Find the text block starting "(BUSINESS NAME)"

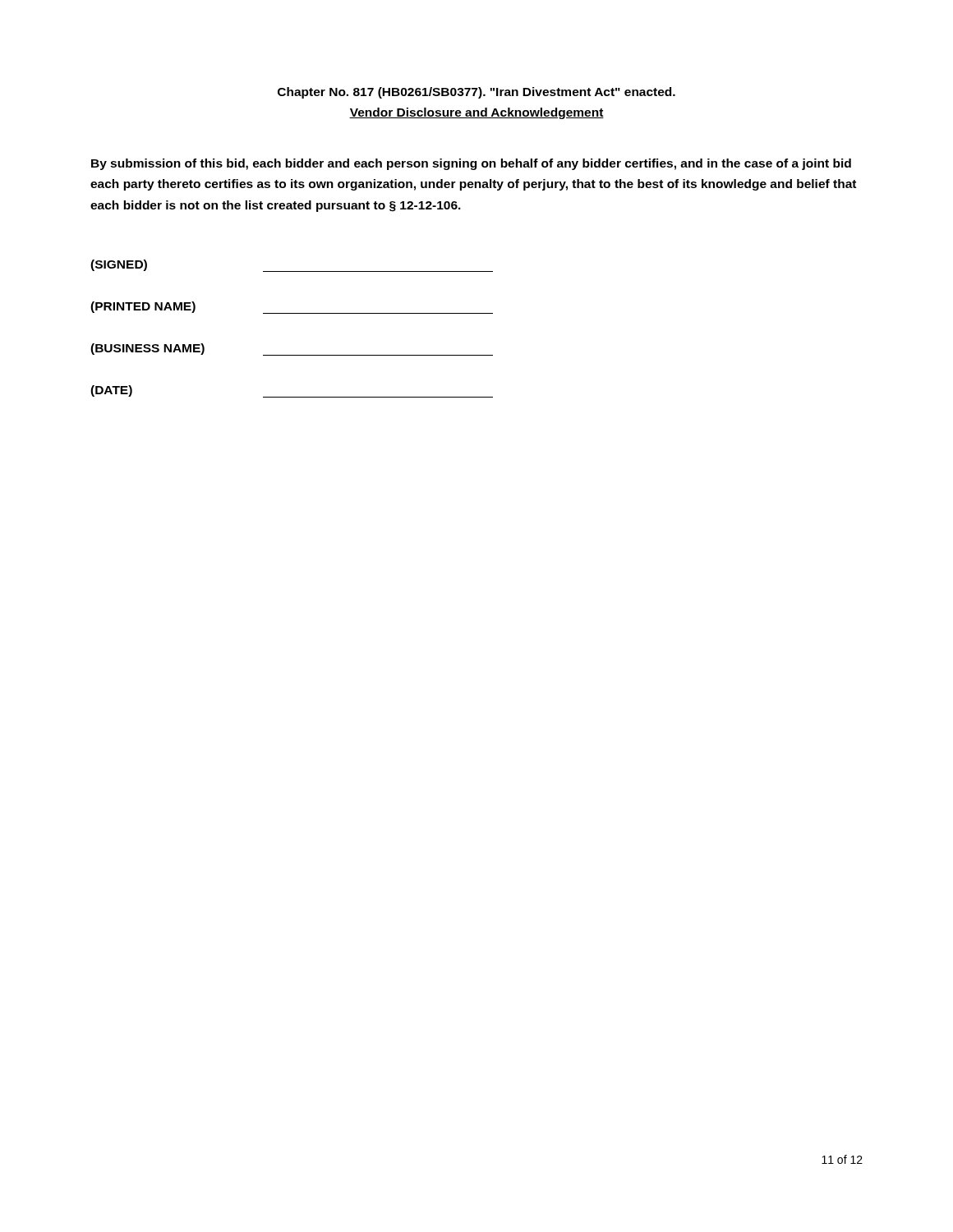[292, 348]
